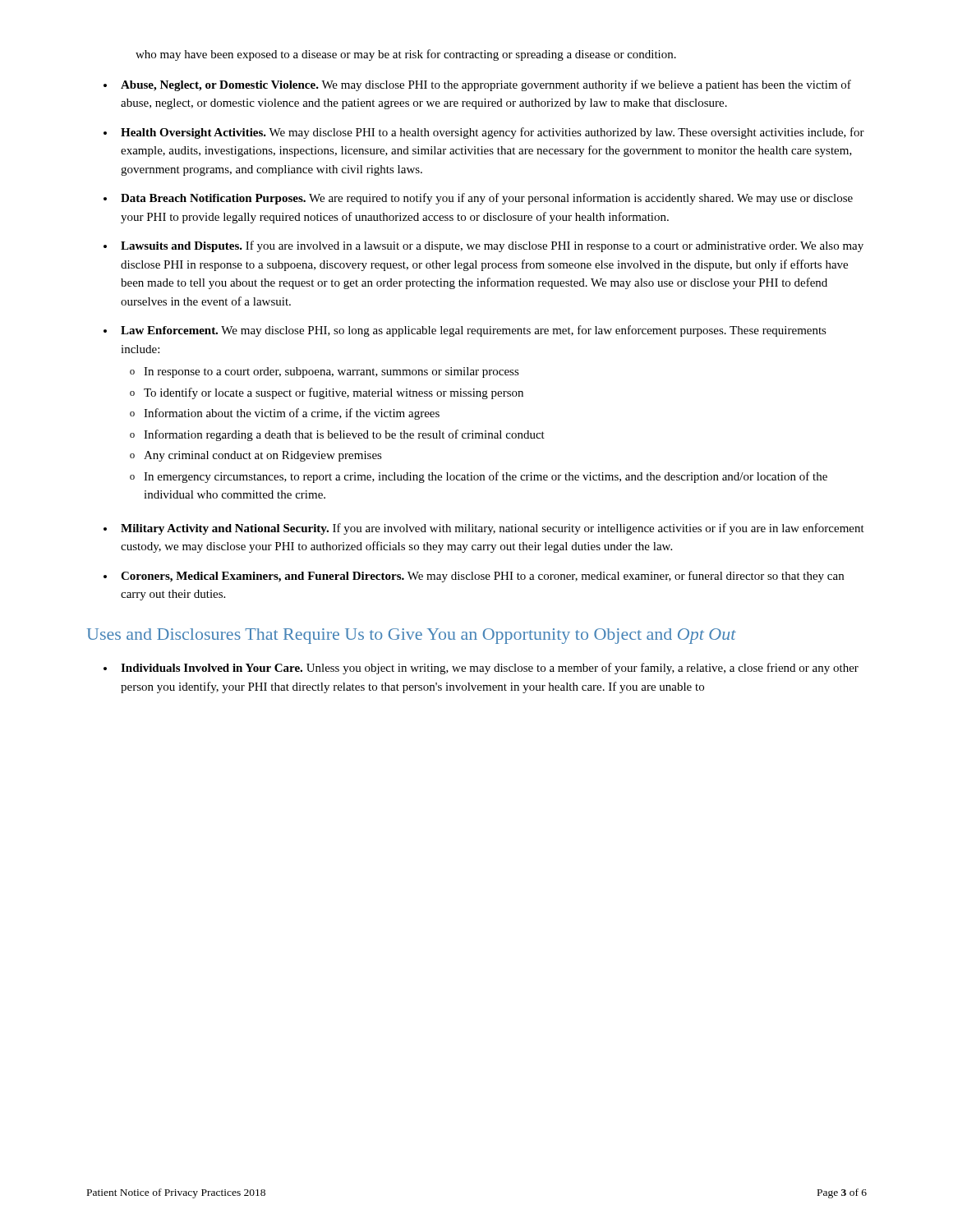This screenshot has height=1232, width=953.
Task: Click on the text starting "• Military Activity"
Action: pyautogui.click(x=485, y=537)
